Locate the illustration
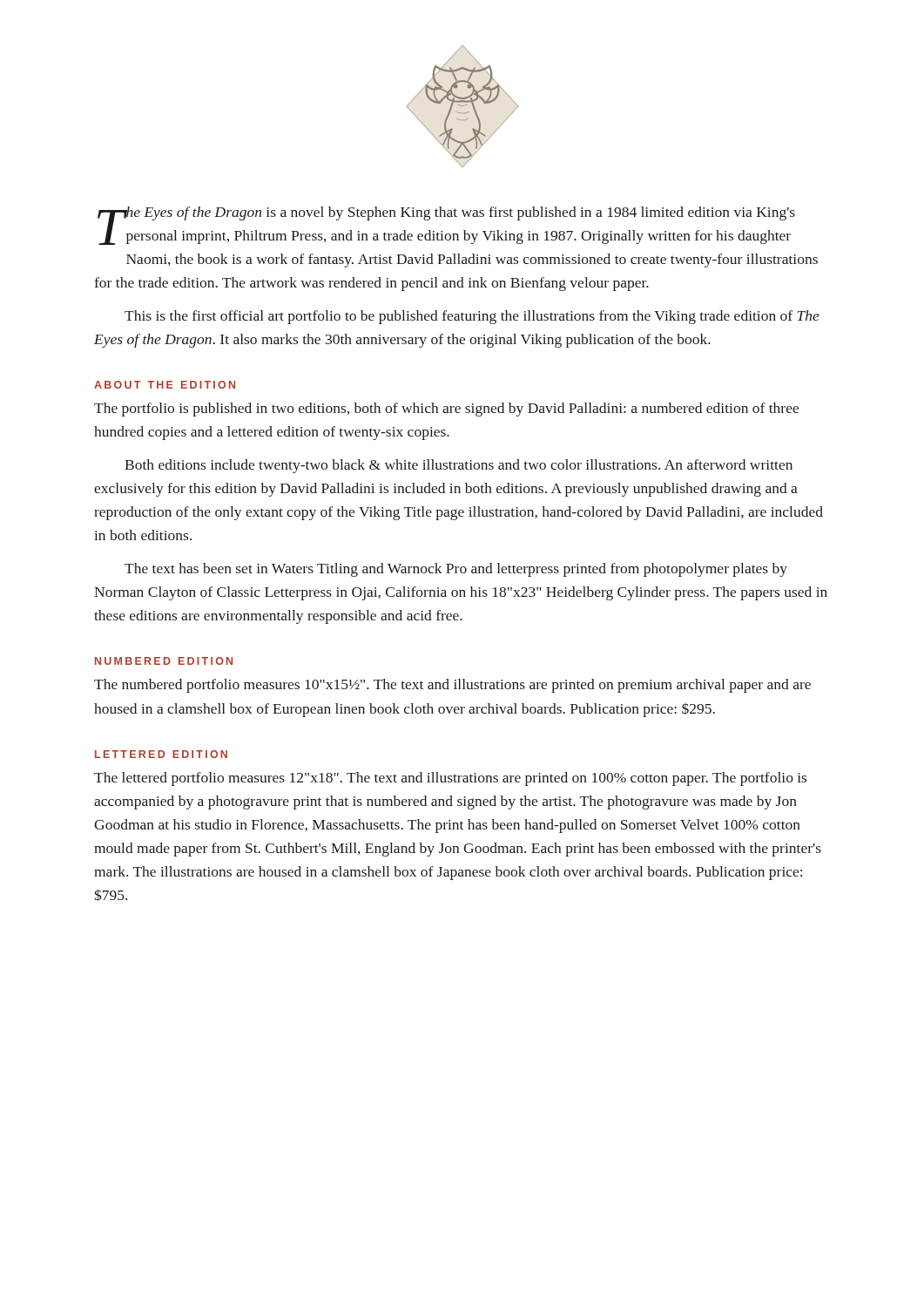Screen dimensions: 1307x924 tap(462, 106)
